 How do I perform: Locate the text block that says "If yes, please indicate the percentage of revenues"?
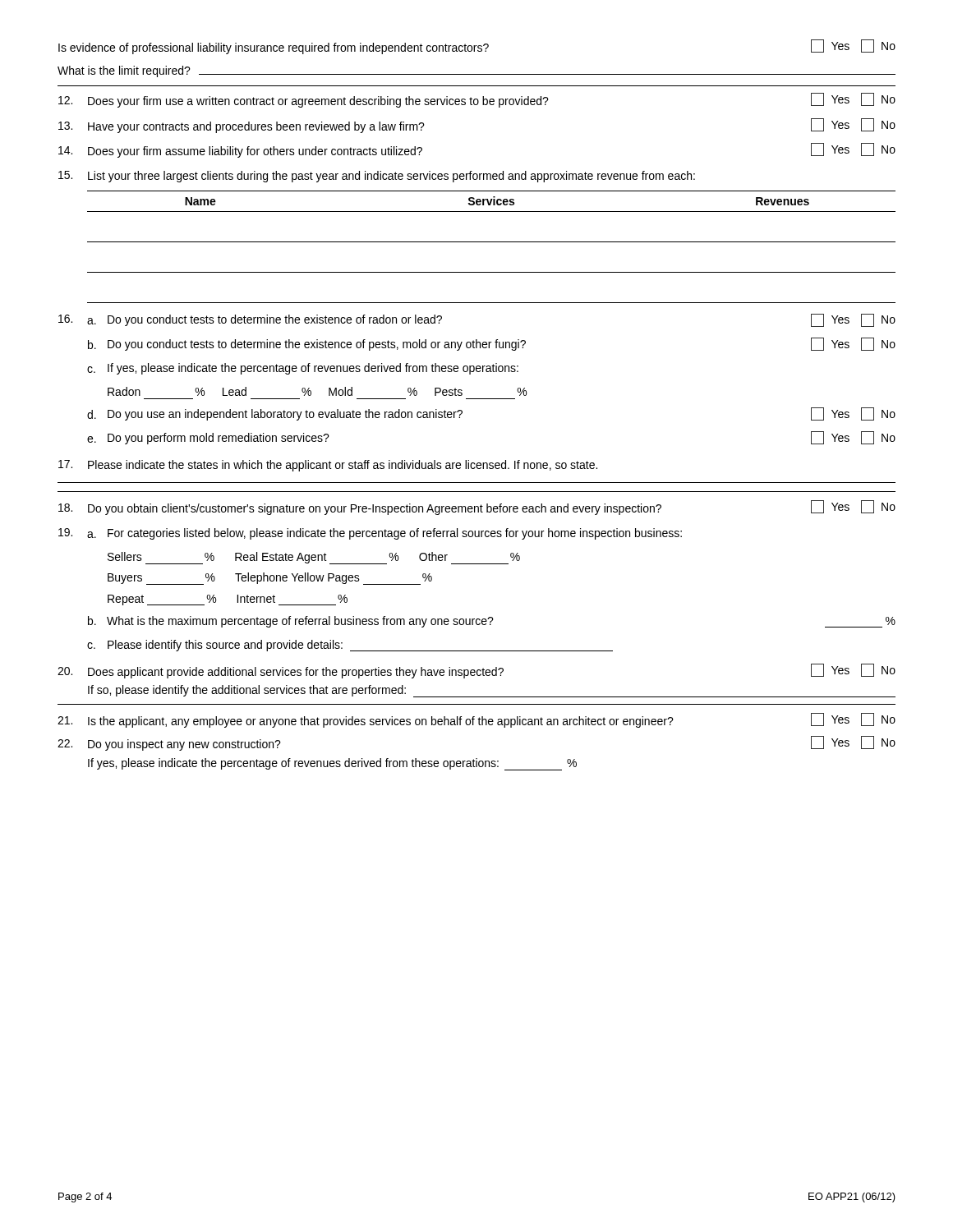293,763
